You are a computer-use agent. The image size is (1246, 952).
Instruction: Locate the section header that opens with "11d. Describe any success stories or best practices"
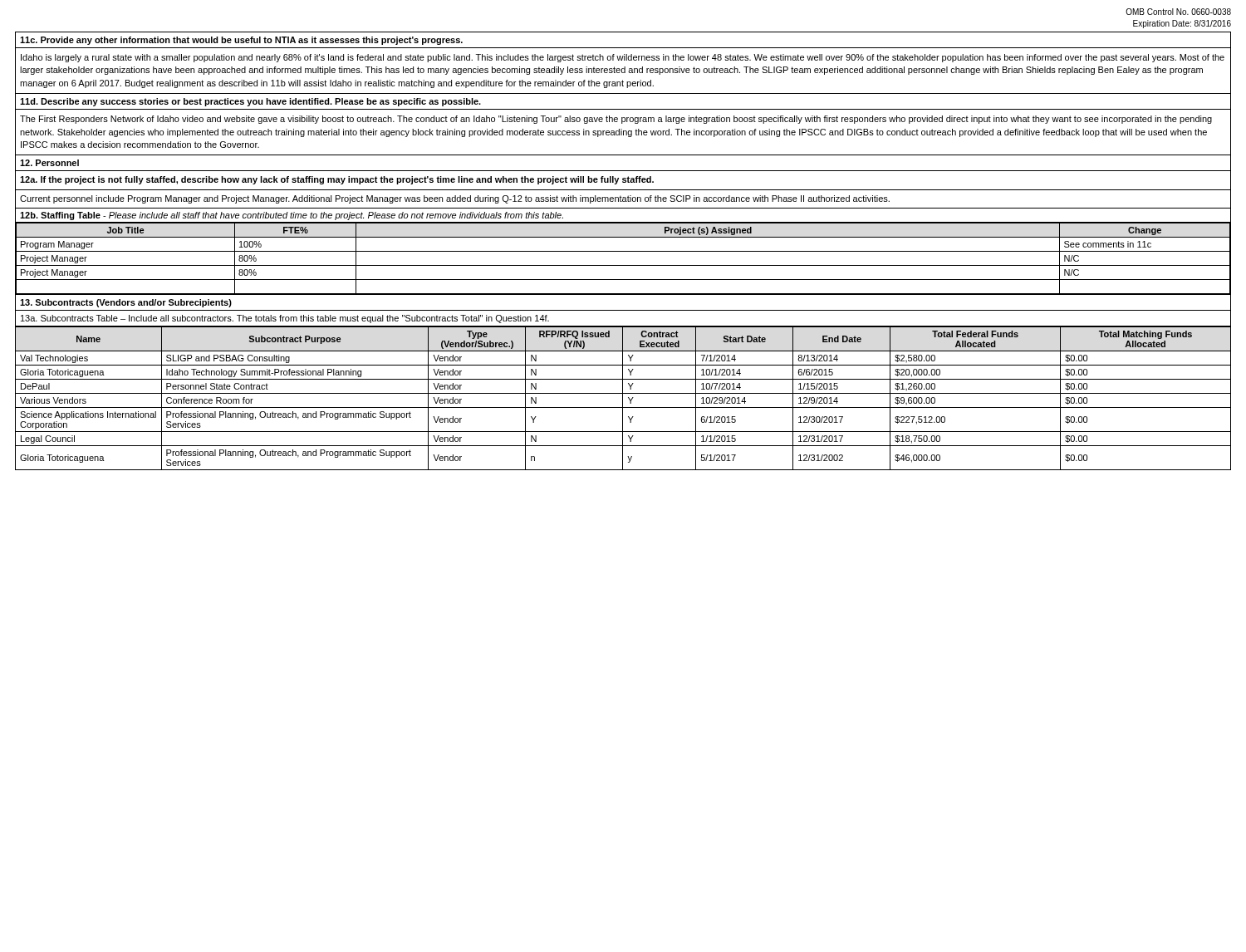251,101
